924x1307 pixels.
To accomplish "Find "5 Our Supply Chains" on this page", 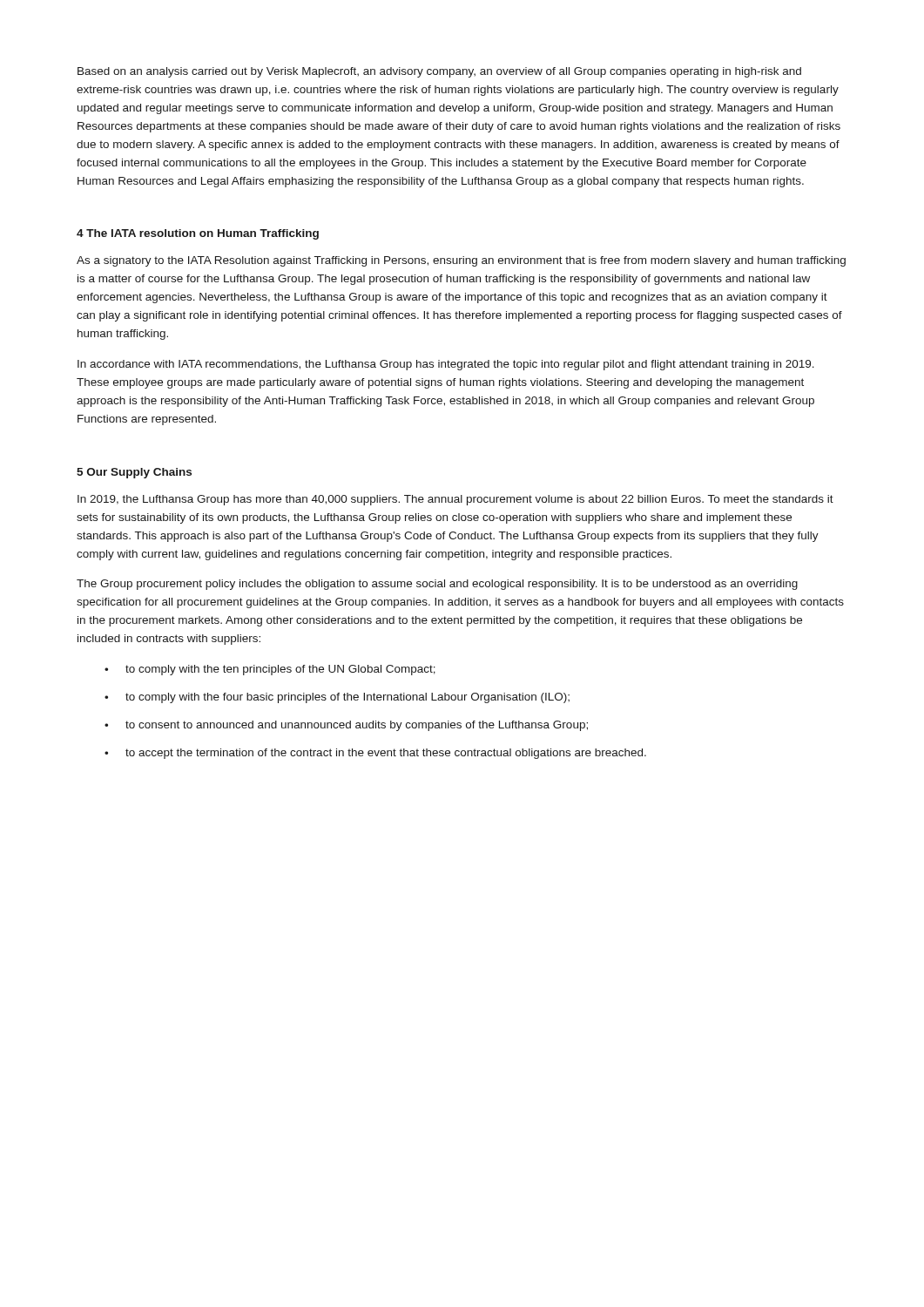I will pos(134,472).
